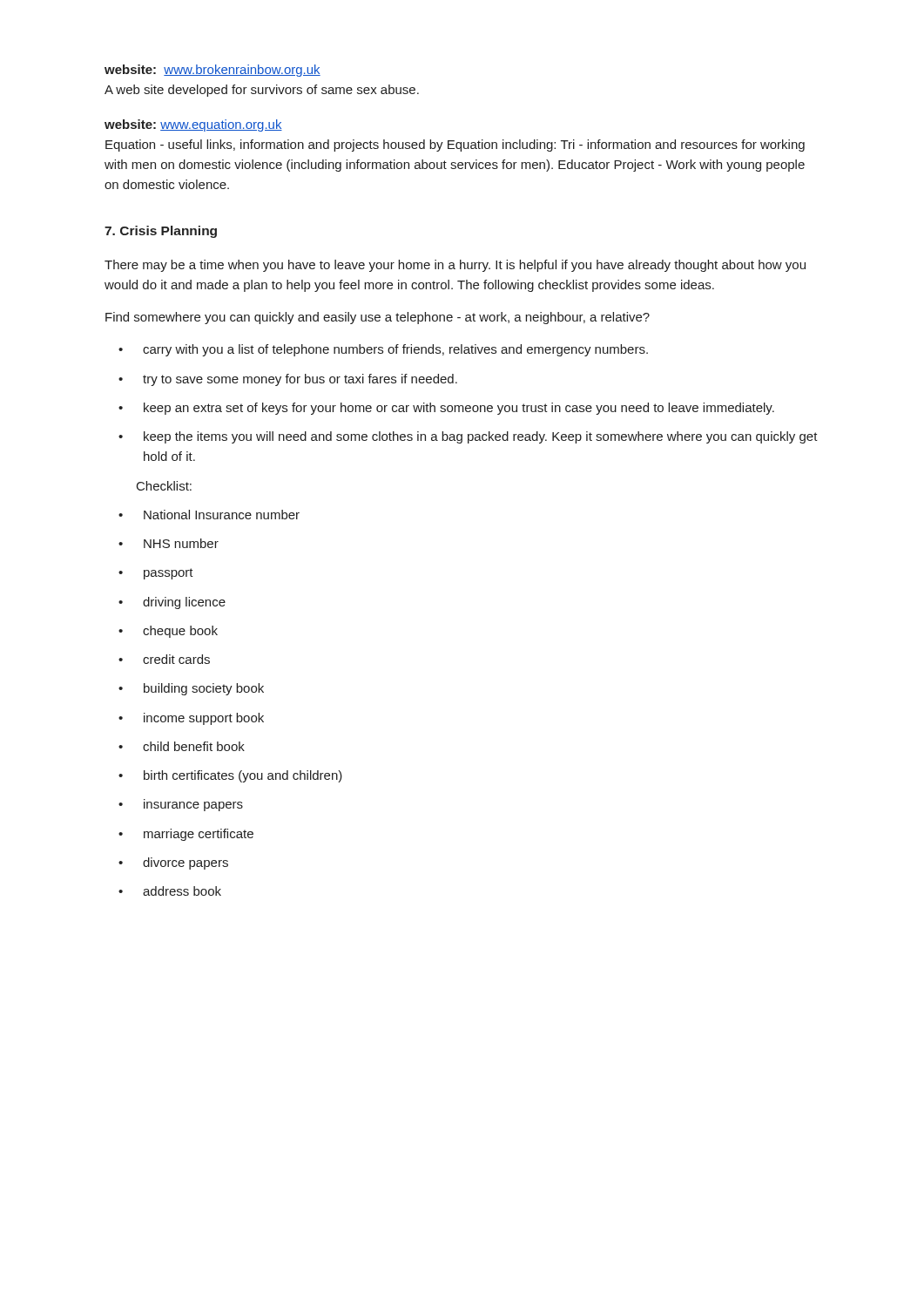The width and height of the screenshot is (924, 1307).
Task: Select the region starting "Find somewhere you can quickly and"
Action: [377, 317]
